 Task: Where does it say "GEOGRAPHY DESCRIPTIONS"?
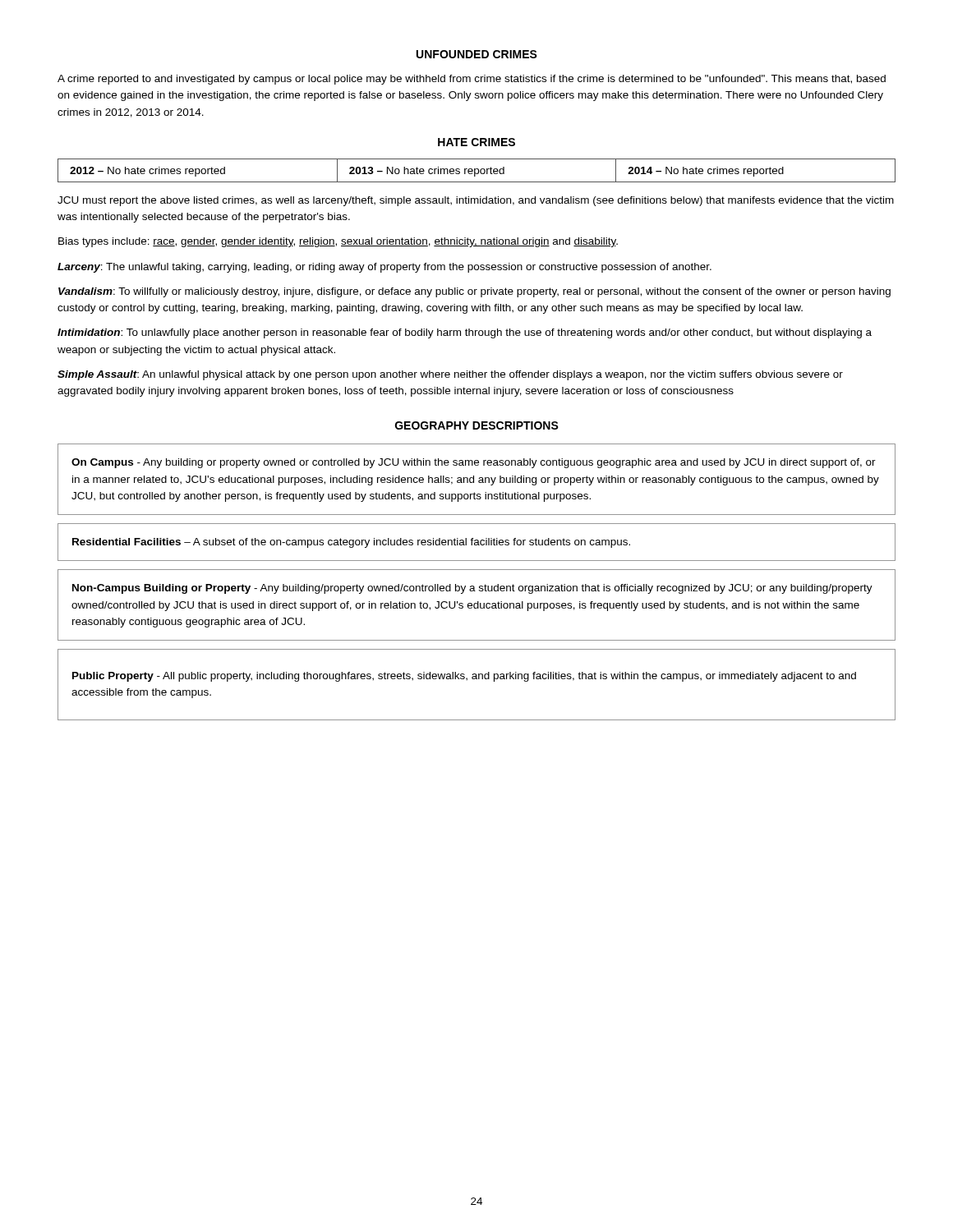(476, 426)
